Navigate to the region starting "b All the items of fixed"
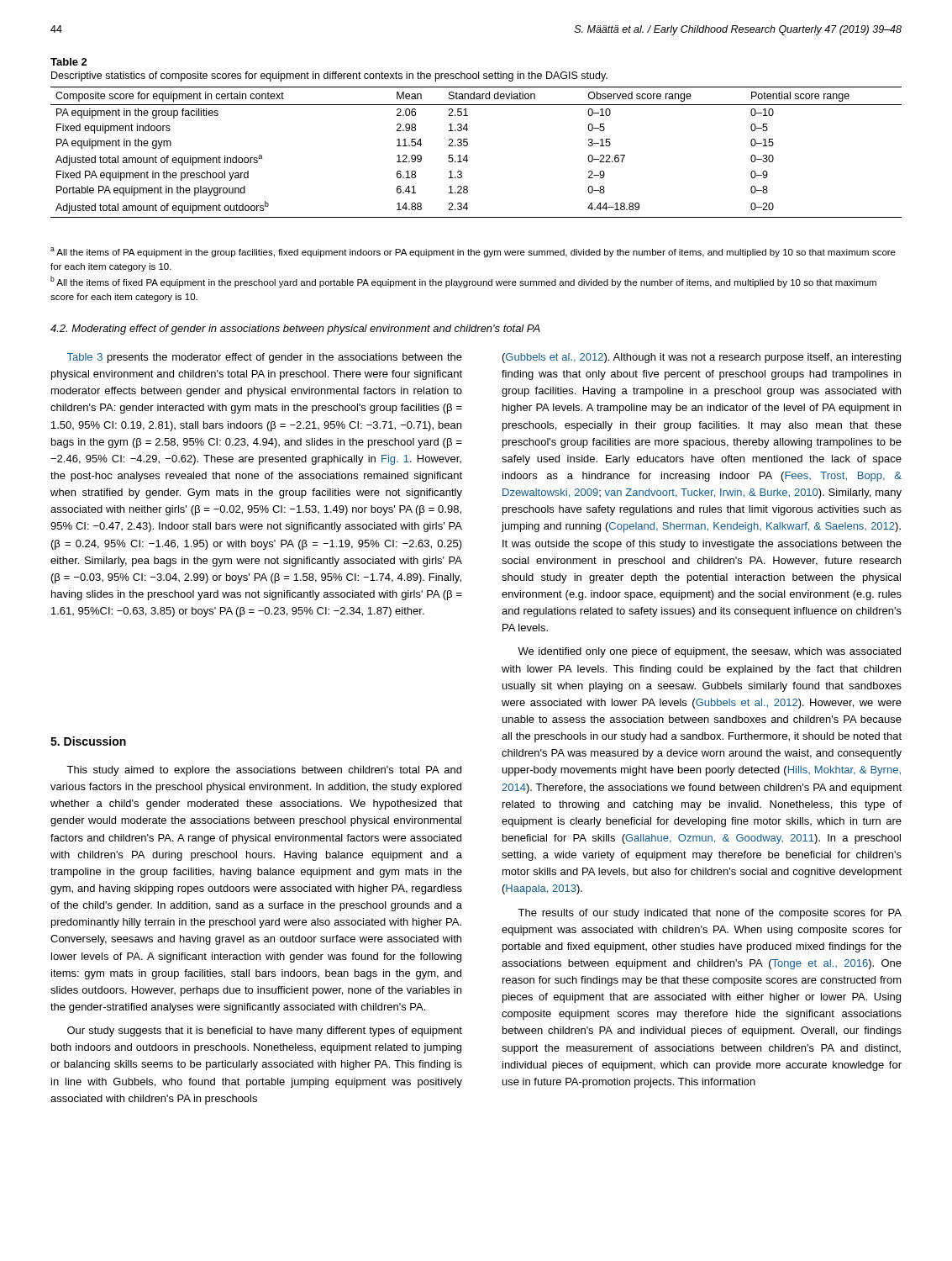 coord(464,288)
